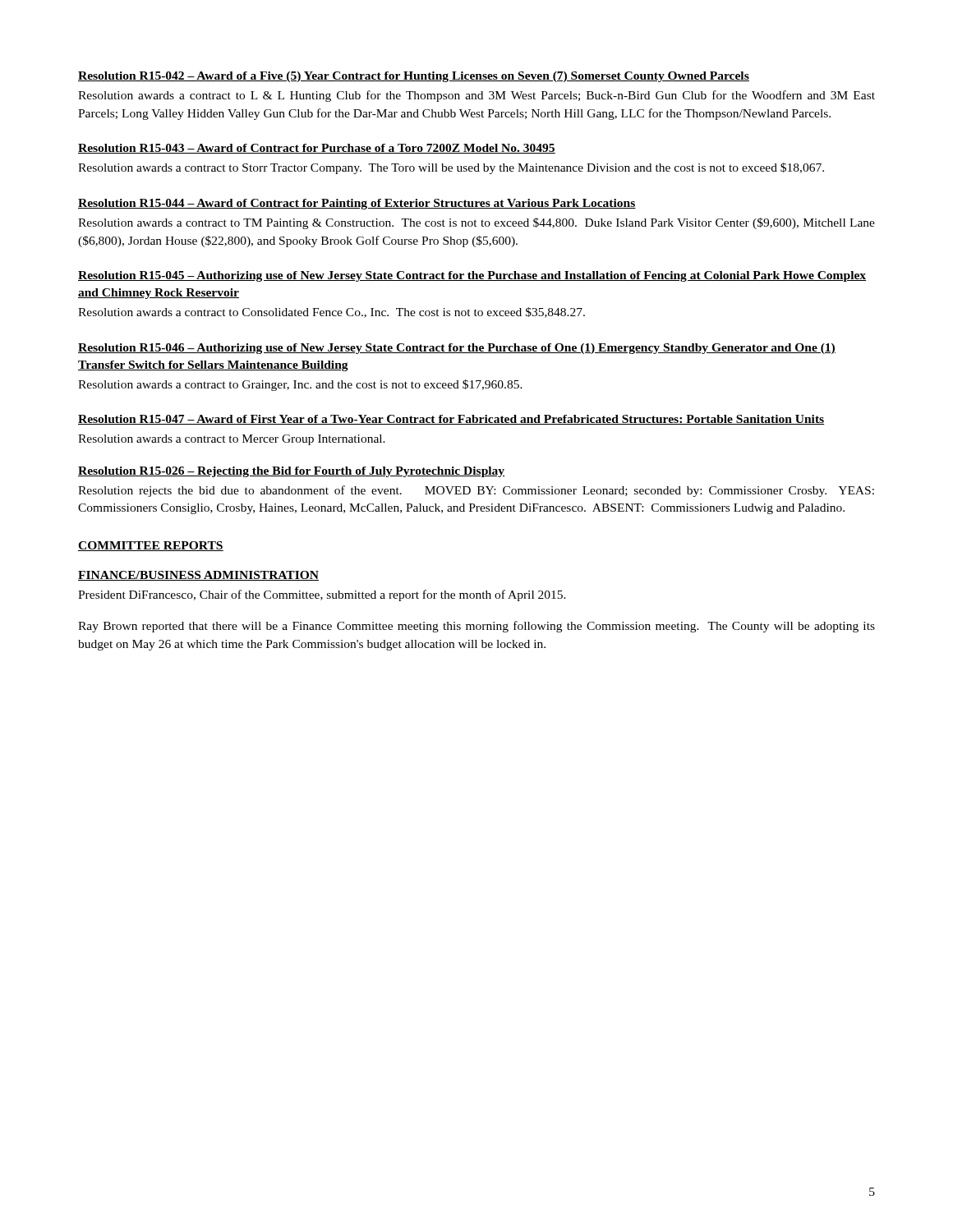Locate the section header containing "Resolution R15-046 –"

point(457,355)
